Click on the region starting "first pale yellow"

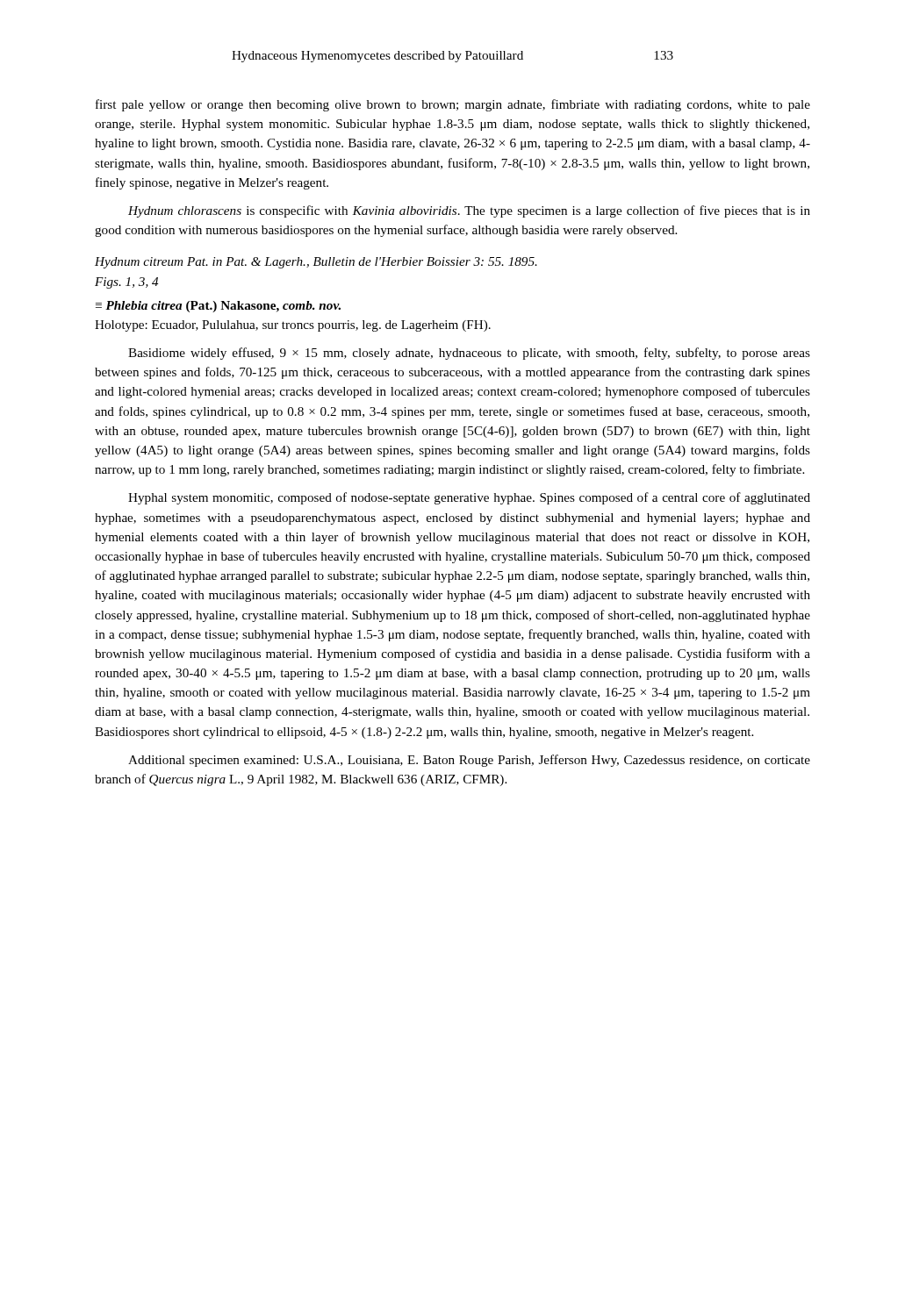pos(452,143)
